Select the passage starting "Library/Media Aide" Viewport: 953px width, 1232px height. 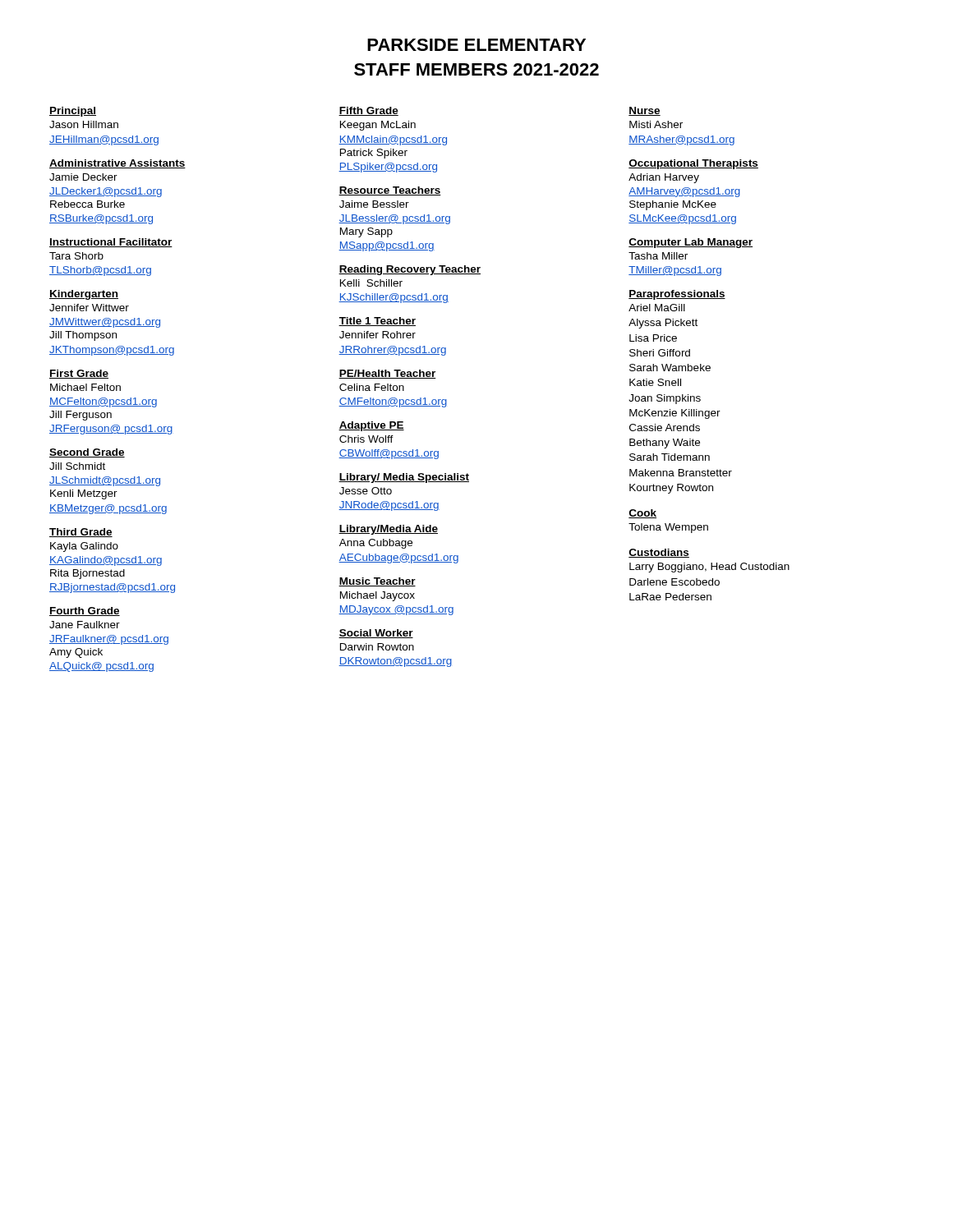click(x=388, y=529)
